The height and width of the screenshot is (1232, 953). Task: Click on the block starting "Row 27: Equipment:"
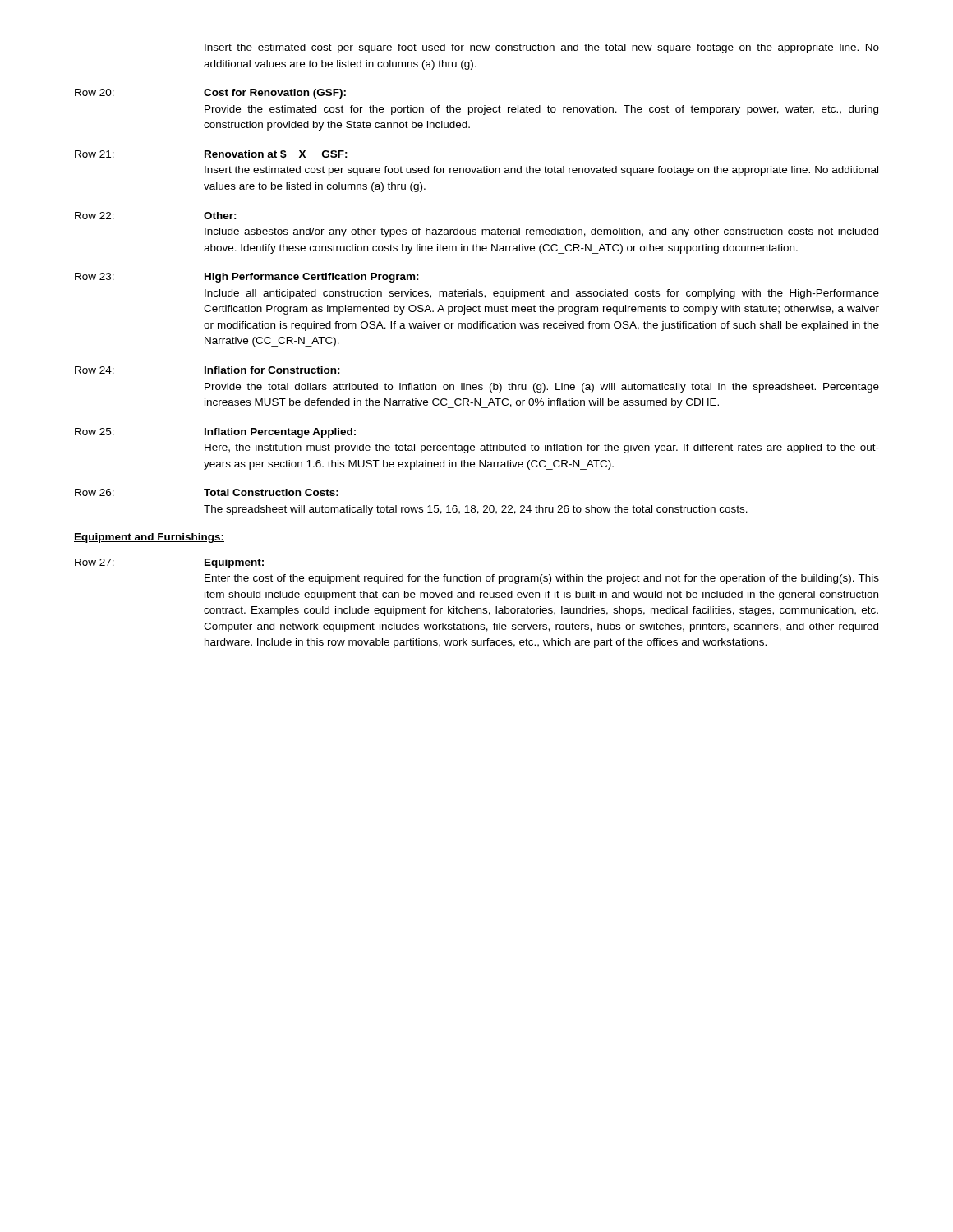[476, 602]
